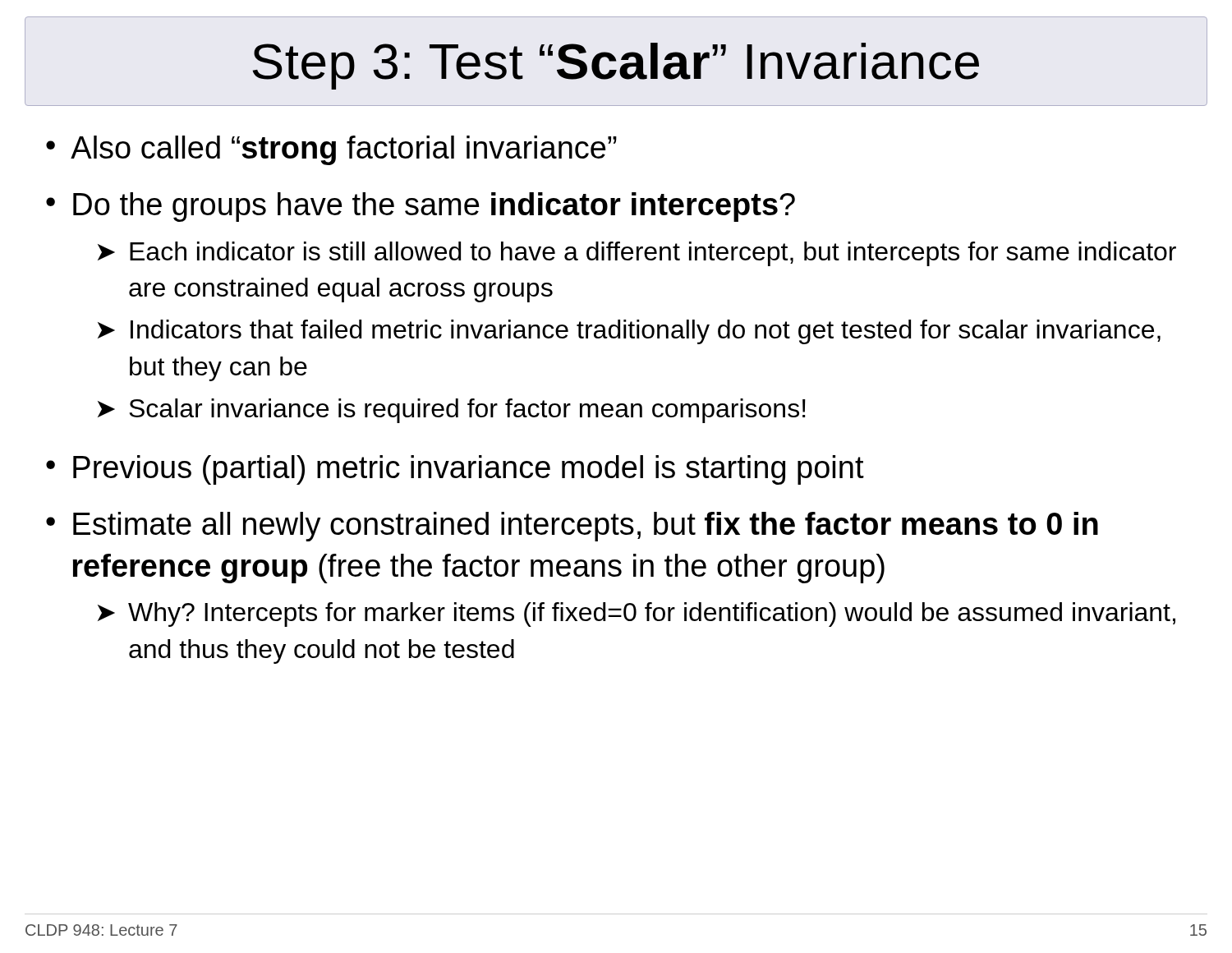This screenshot has width=1232, height=953.
Task: Click on the title that says "Step 3: Test “Scalar” Invariance"
Action: 616,61
